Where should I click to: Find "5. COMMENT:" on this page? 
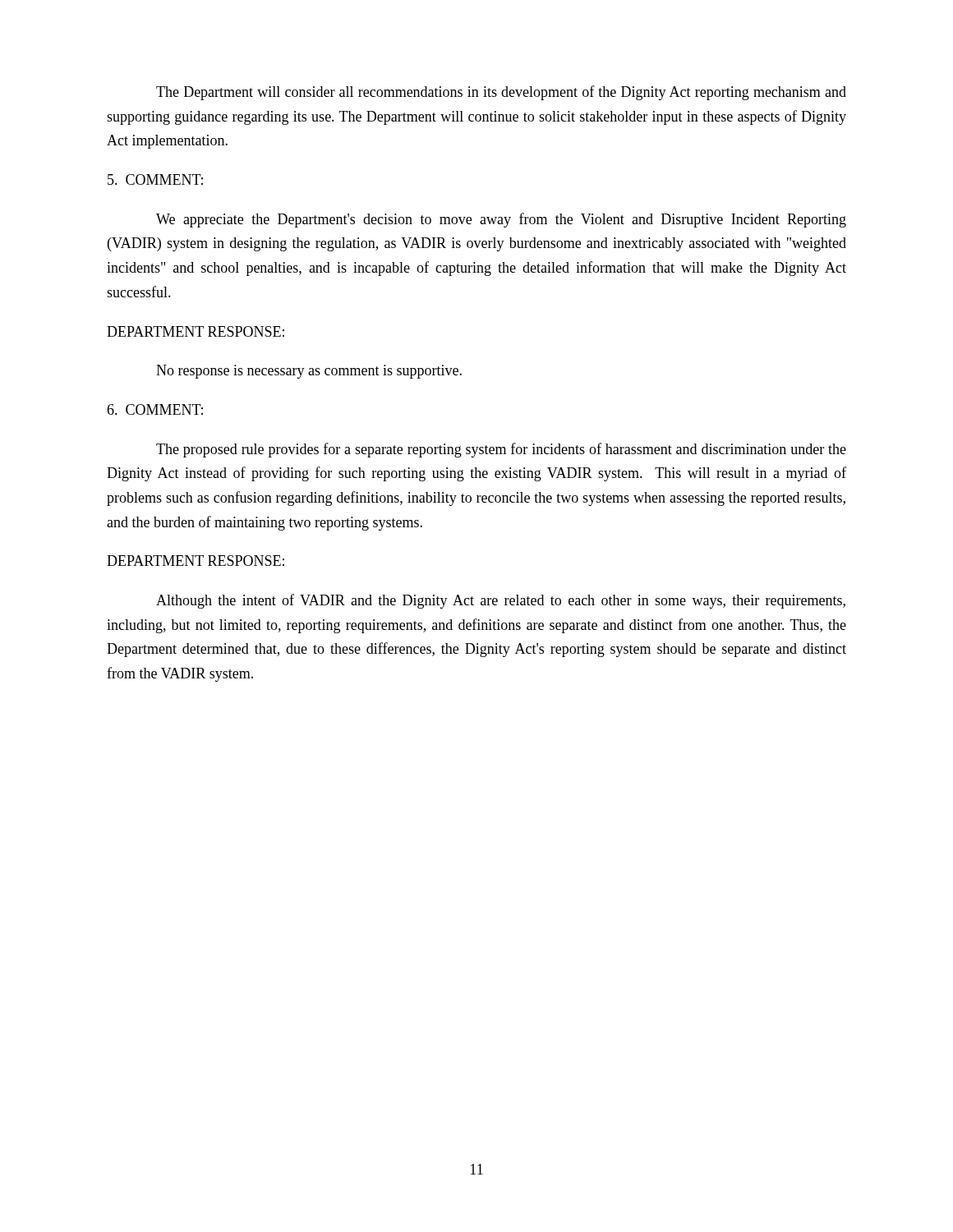click(x=155, y=179)
